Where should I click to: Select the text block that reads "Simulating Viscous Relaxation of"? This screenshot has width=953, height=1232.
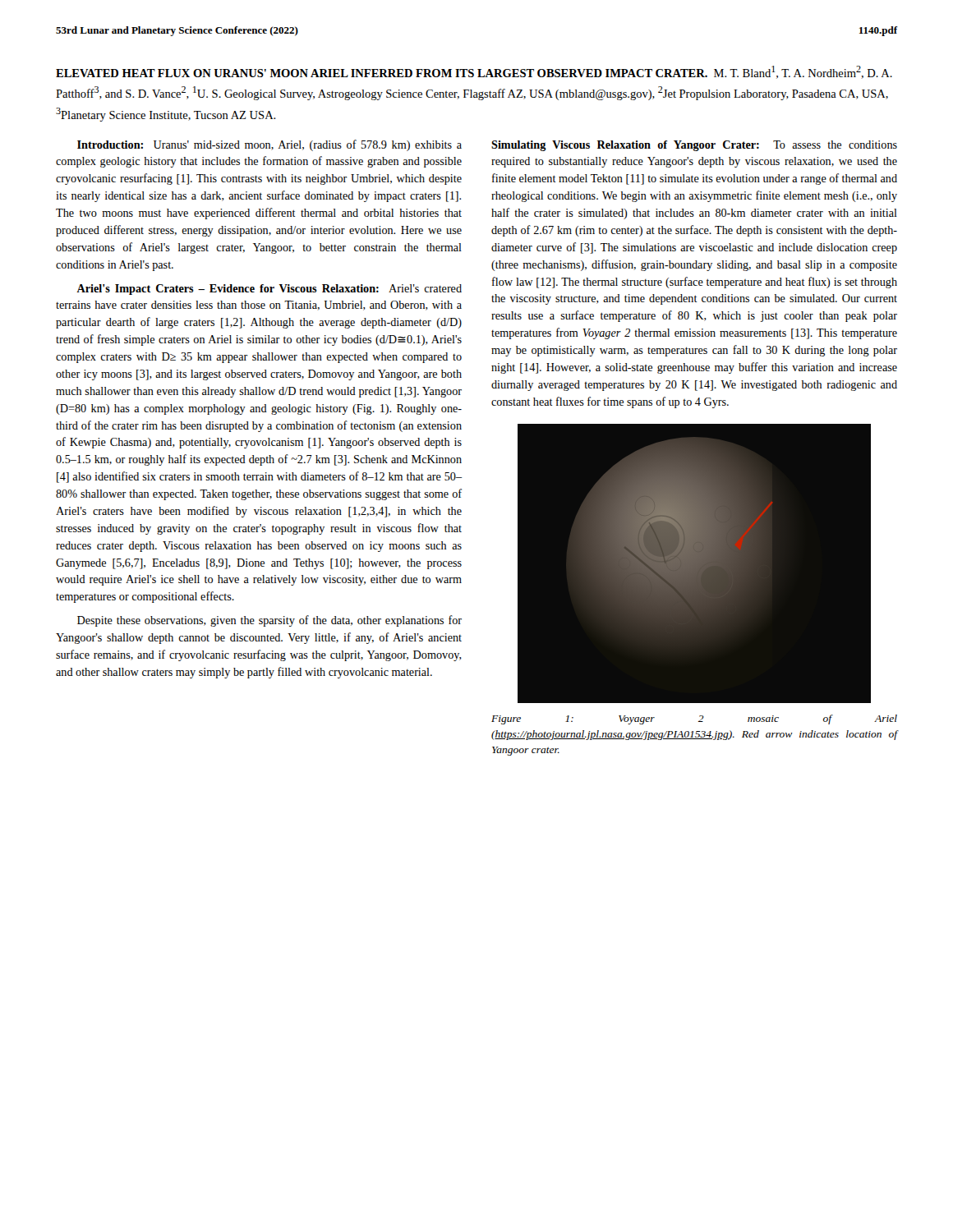pyautogui.click(x=694, y=273)
